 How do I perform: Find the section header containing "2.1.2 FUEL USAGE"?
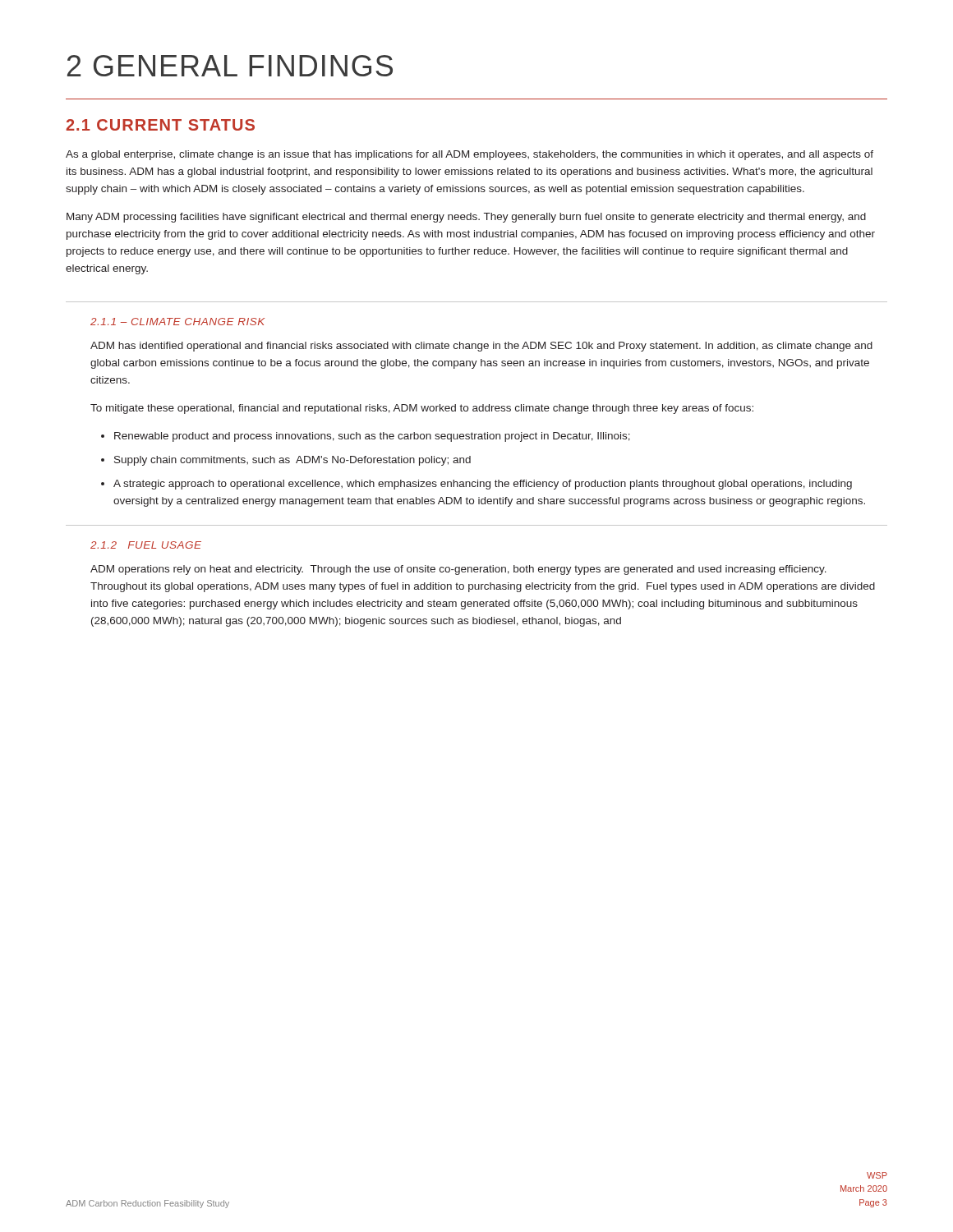click(146, 545)
